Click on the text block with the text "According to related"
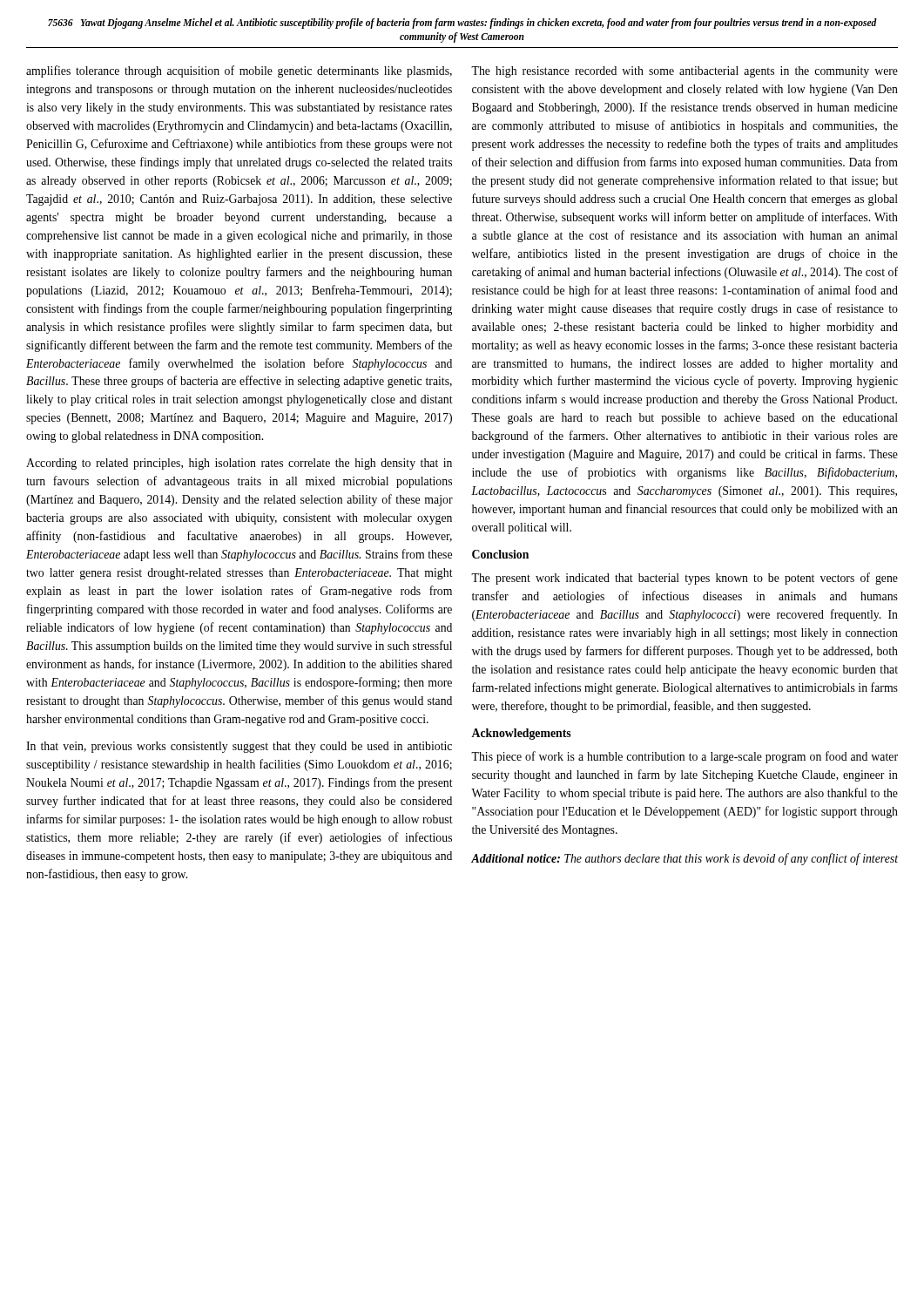924x1307 pixels. tap(239, 592)
